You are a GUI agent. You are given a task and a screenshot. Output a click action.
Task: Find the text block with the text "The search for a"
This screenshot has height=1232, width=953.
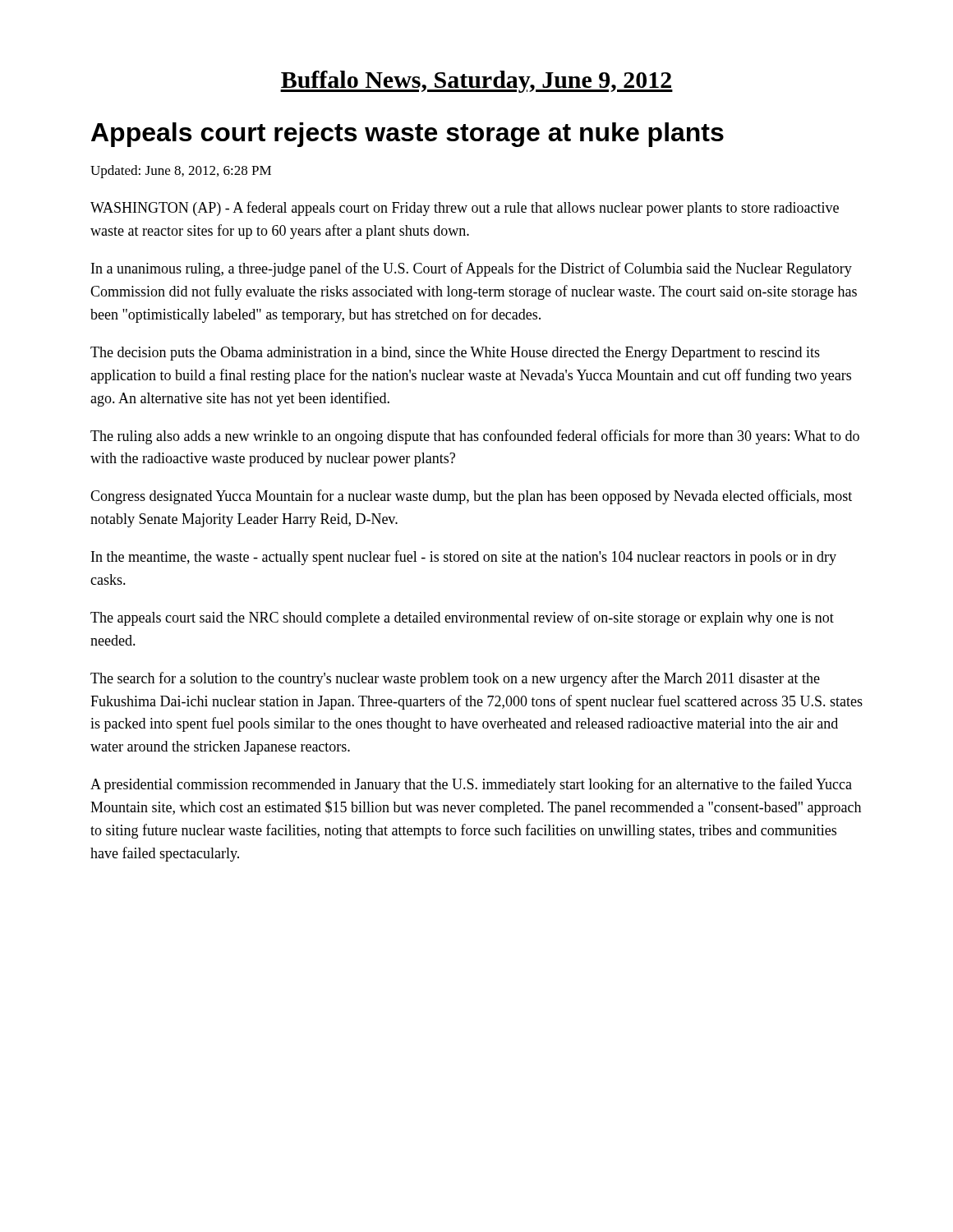(x=476, y=713)
